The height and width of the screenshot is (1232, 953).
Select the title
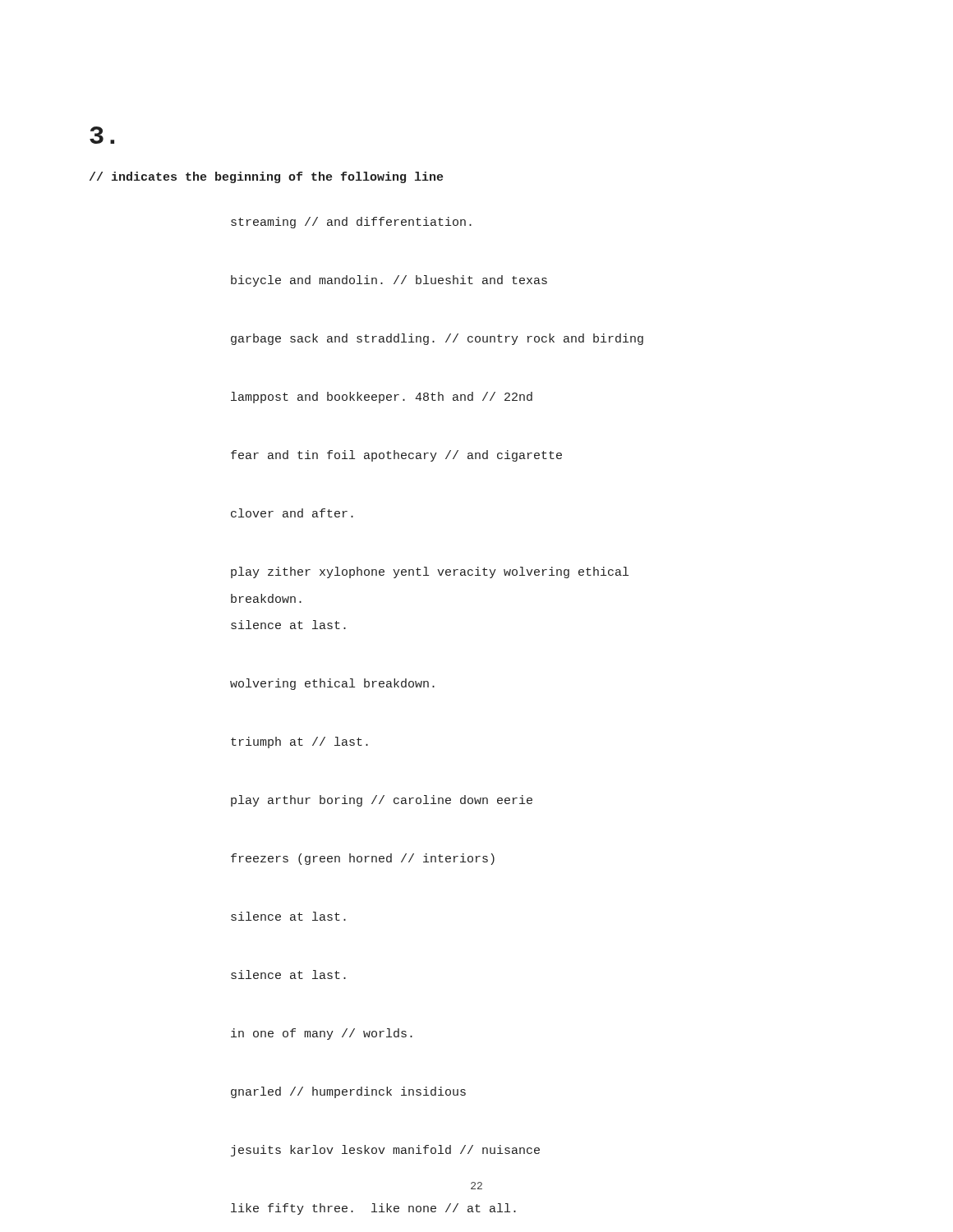(x=104, y=137)
